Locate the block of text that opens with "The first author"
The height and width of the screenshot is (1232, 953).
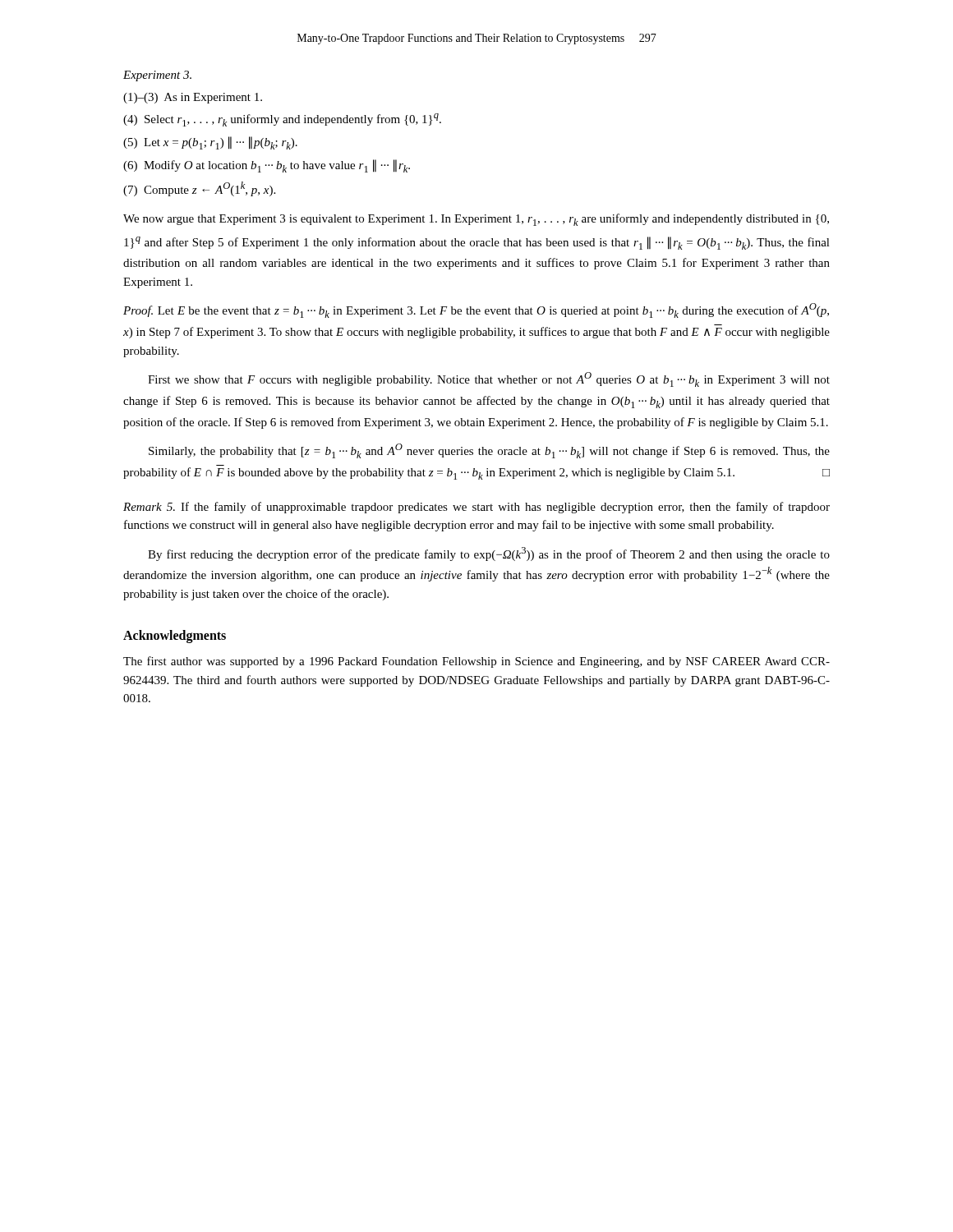pyautogui.click(x=476, y=680)
